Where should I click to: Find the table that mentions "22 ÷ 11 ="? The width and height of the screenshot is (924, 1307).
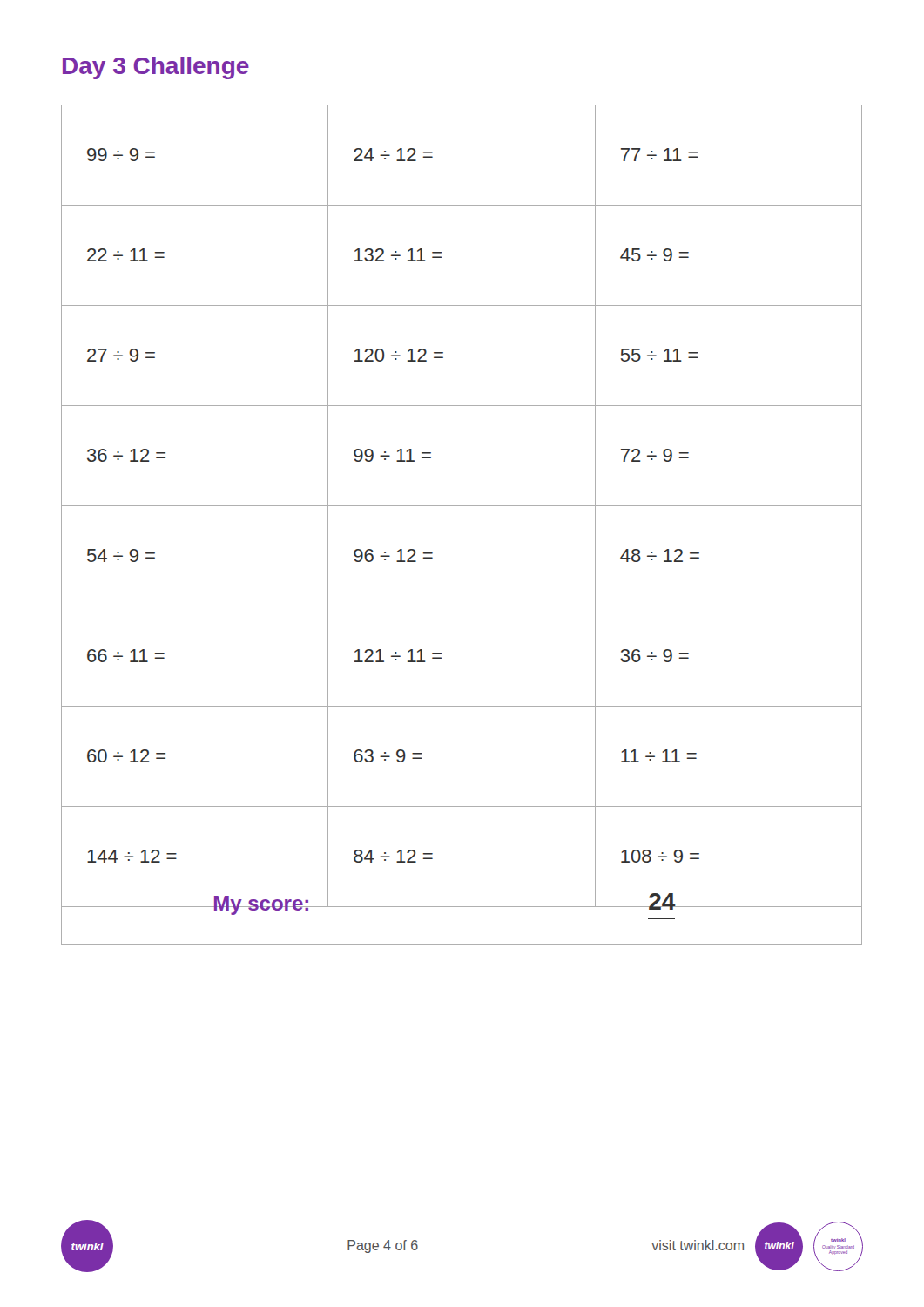(462, 506)
